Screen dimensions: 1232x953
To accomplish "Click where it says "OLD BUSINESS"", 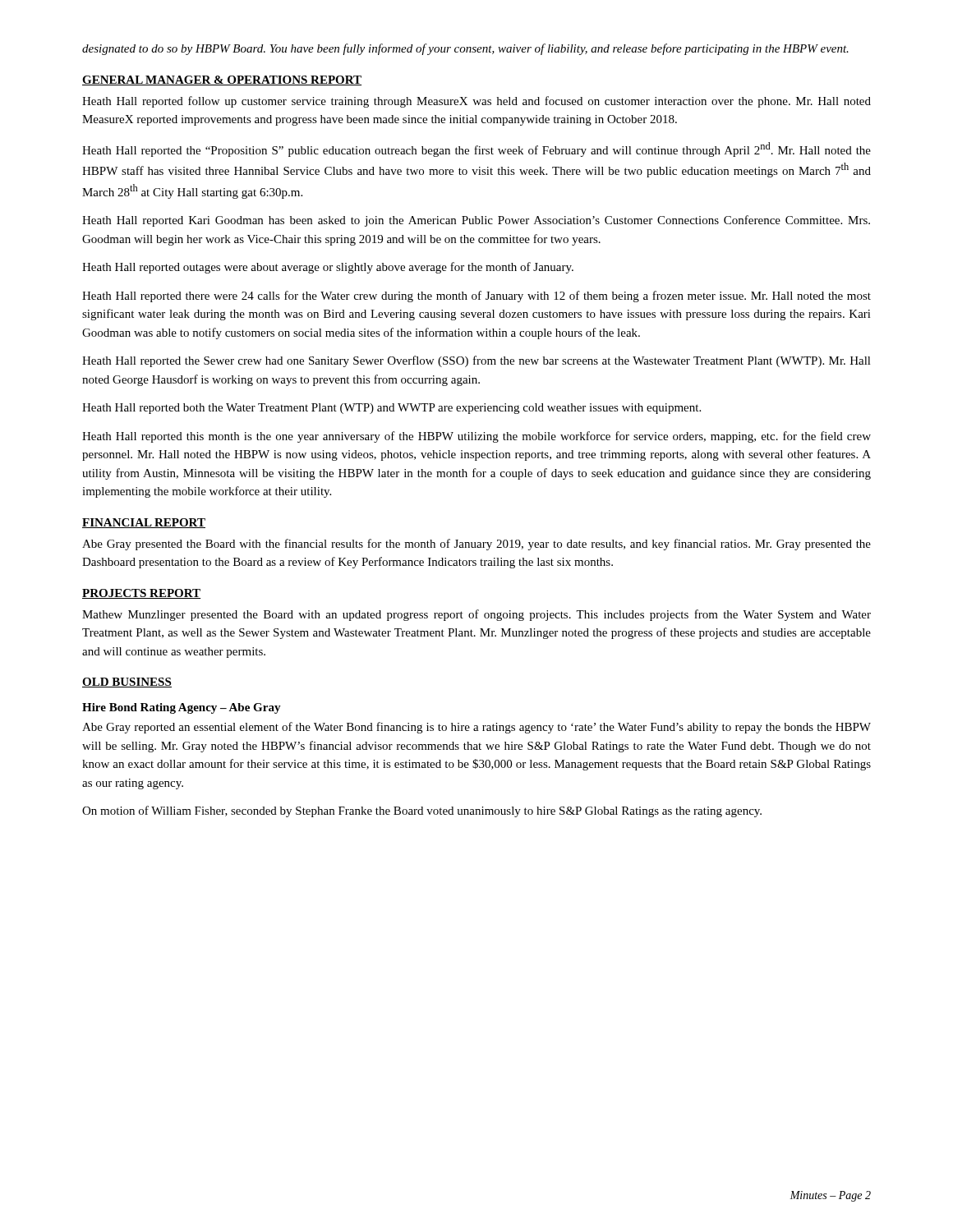I will pos(127,683).
